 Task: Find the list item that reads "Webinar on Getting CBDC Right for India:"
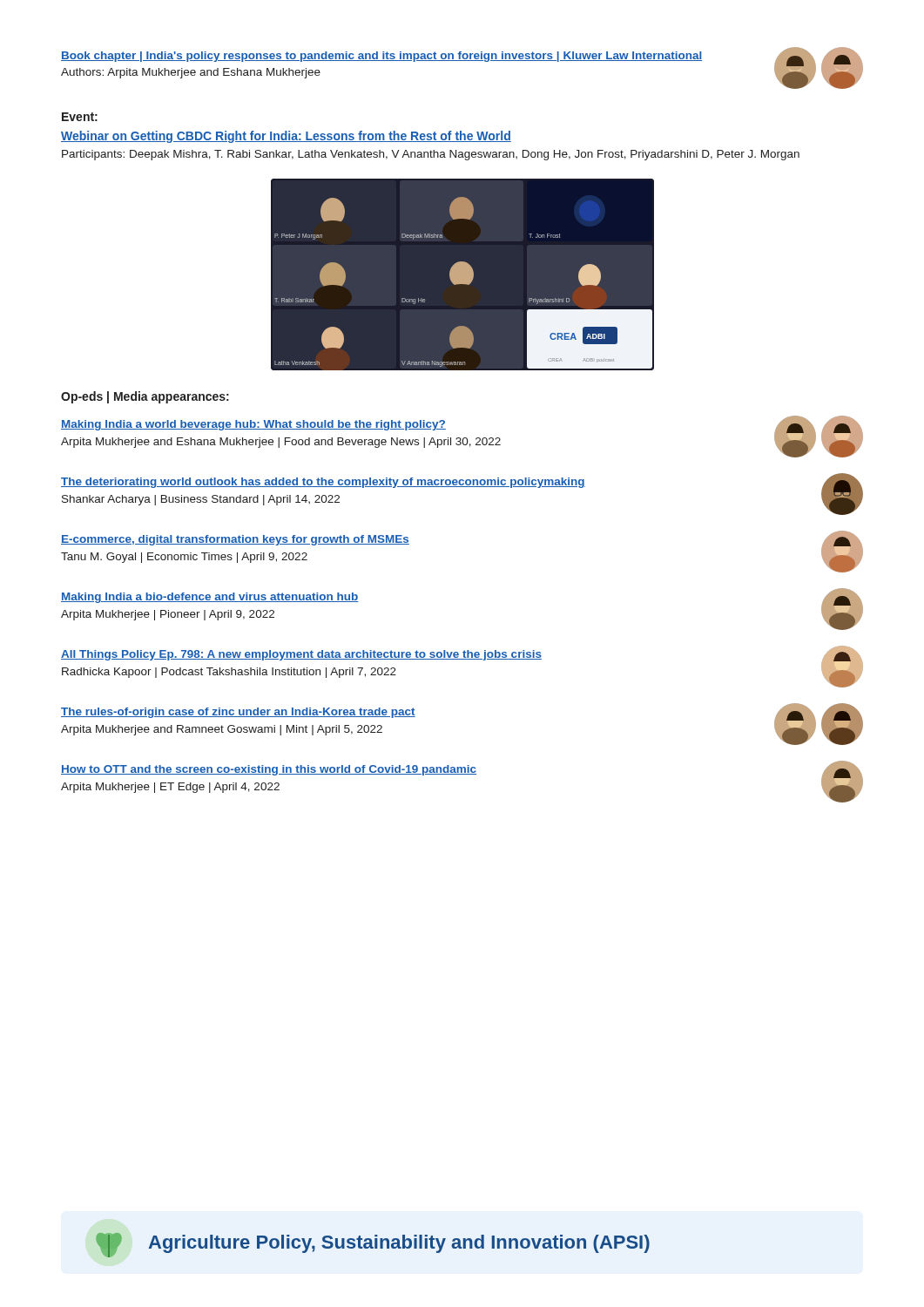pyautogui.click(x=462, y=146)
